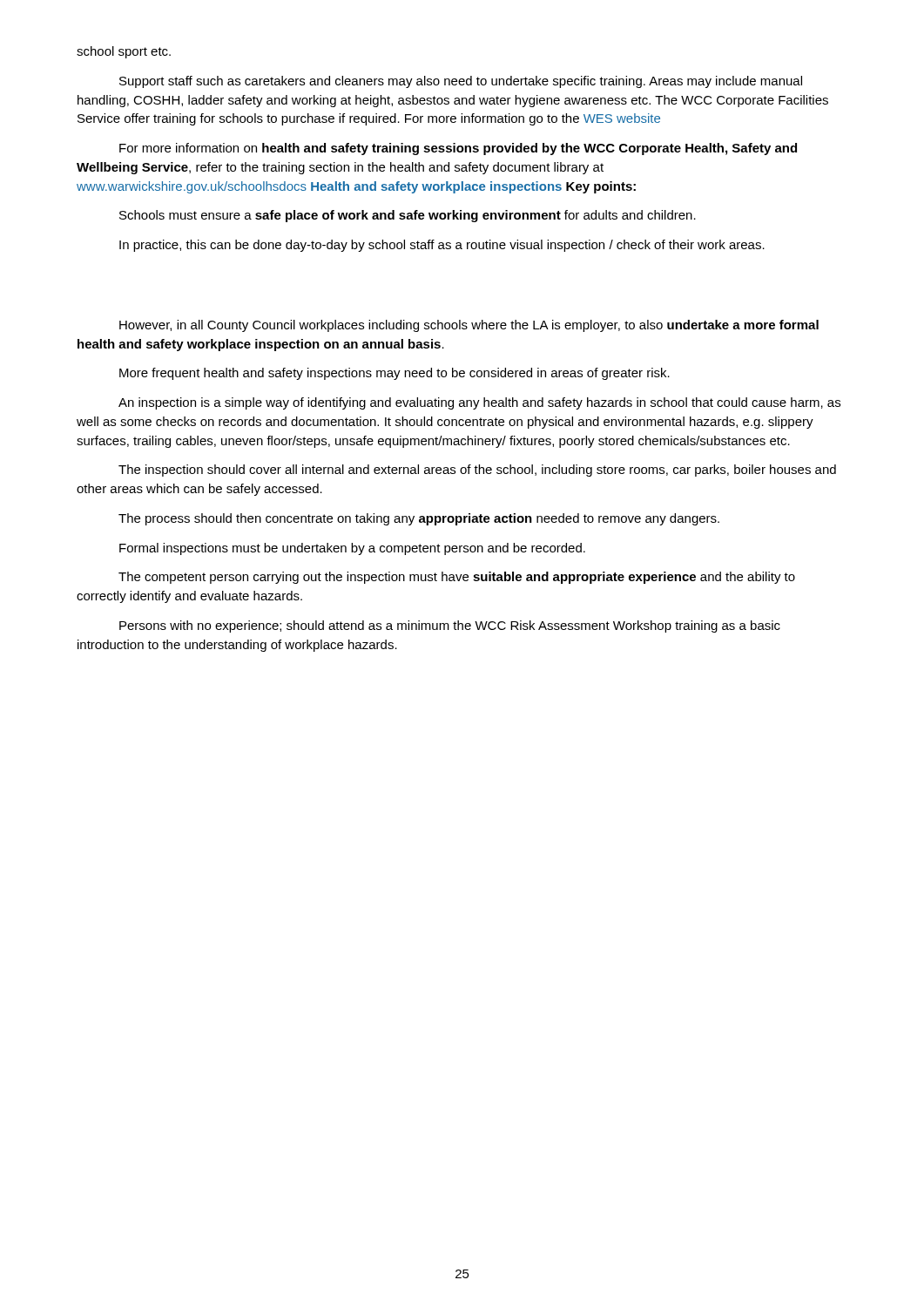The height and width of the screenshot is (1307, 924).
Task: Navigate to the block starting "The competent person carrying out the"
Action: point(436,586)
